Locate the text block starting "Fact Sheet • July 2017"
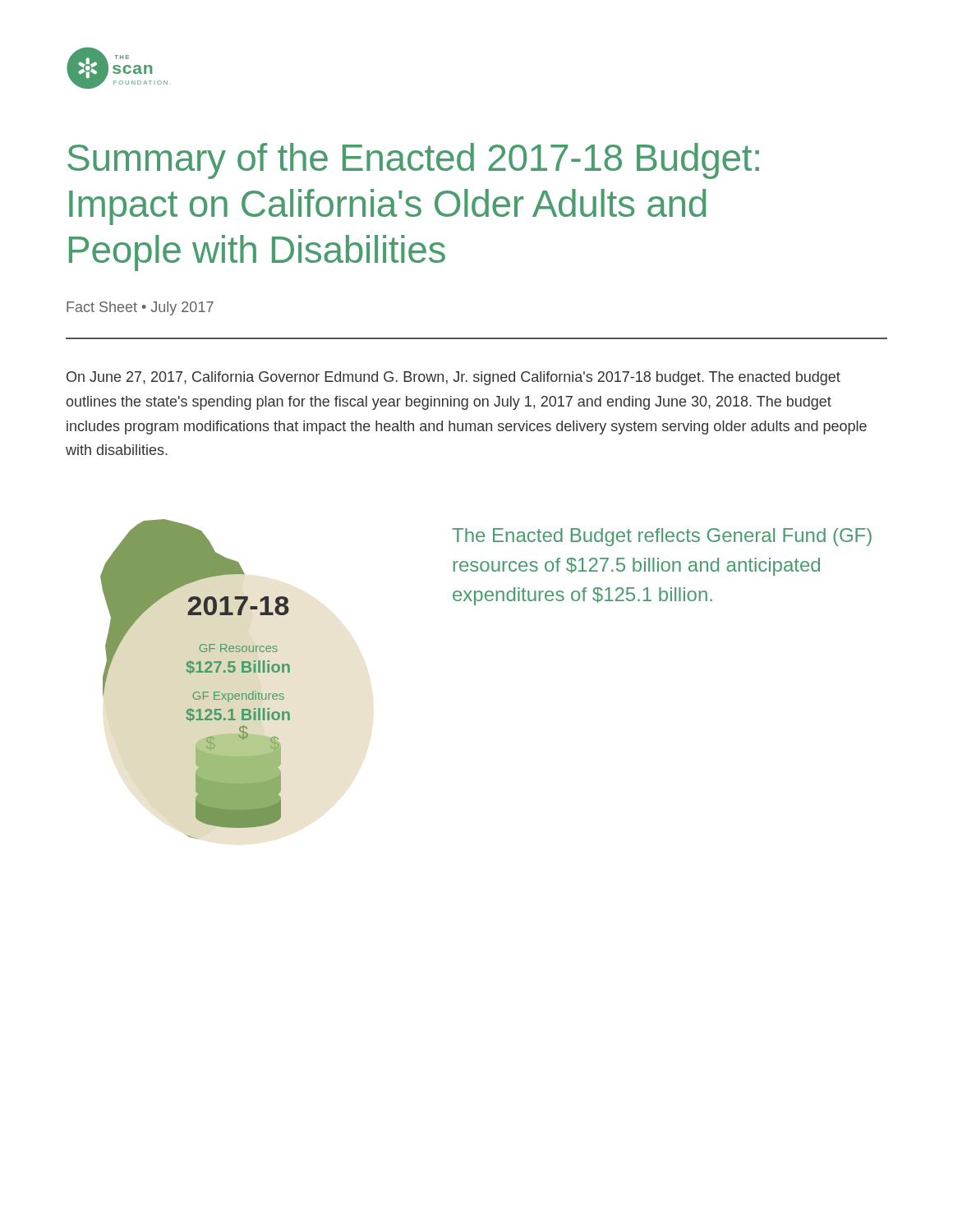Viewport: 953px width, 1232px height. 140,307
